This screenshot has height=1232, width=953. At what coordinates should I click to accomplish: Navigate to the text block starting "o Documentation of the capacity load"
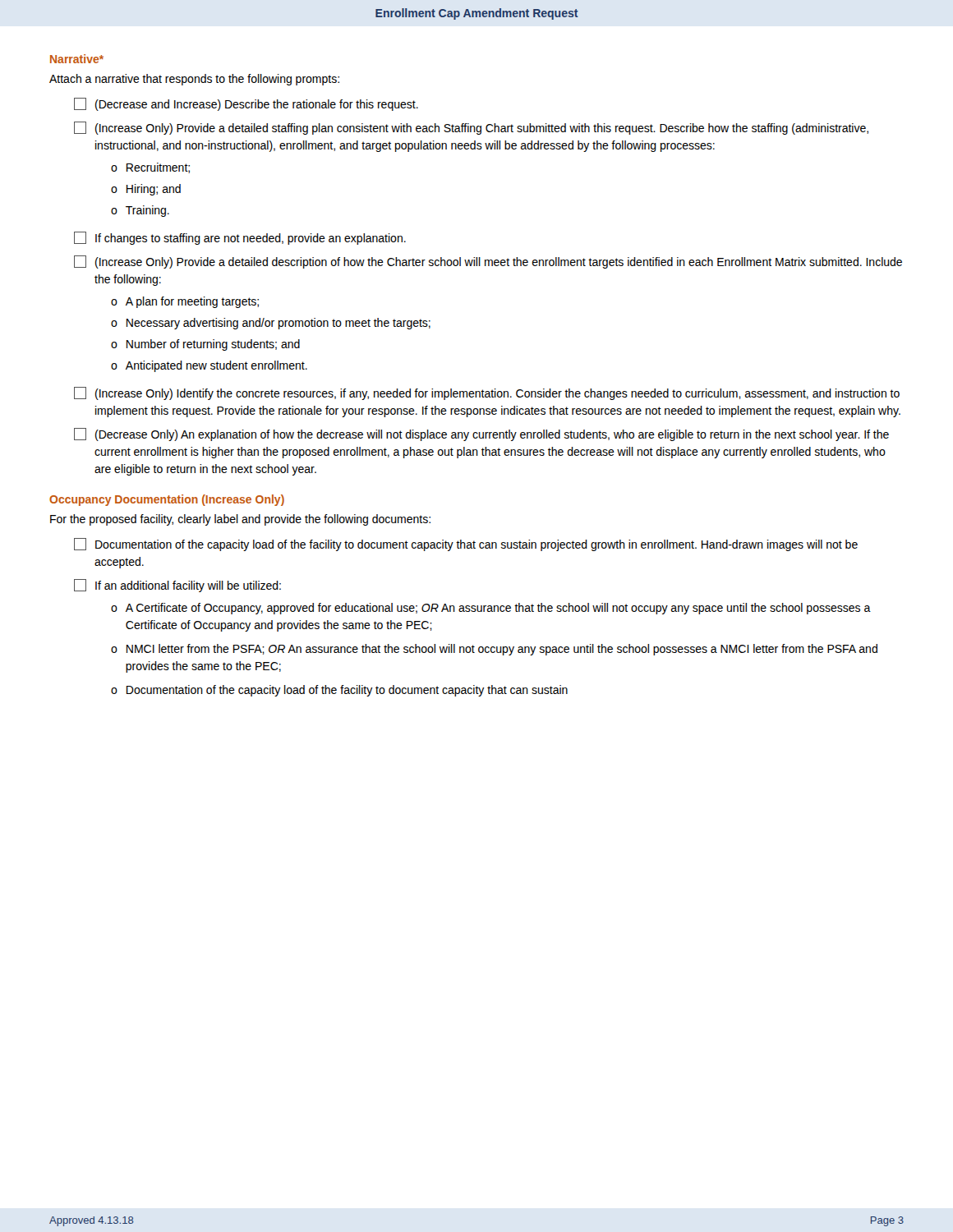[339, 690]
